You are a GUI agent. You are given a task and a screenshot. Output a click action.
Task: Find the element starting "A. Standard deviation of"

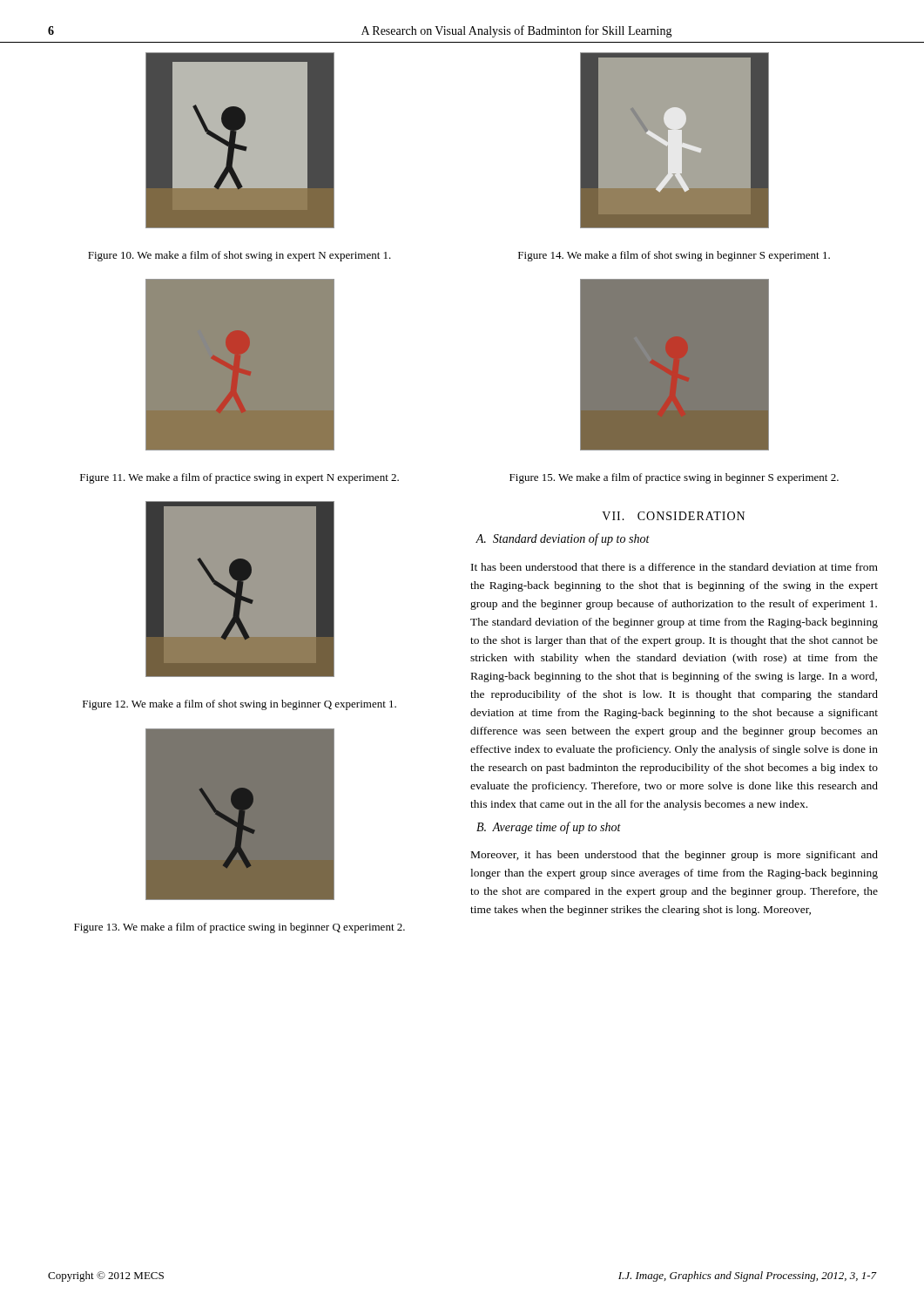pyautogui.click(x=560, y=539)
